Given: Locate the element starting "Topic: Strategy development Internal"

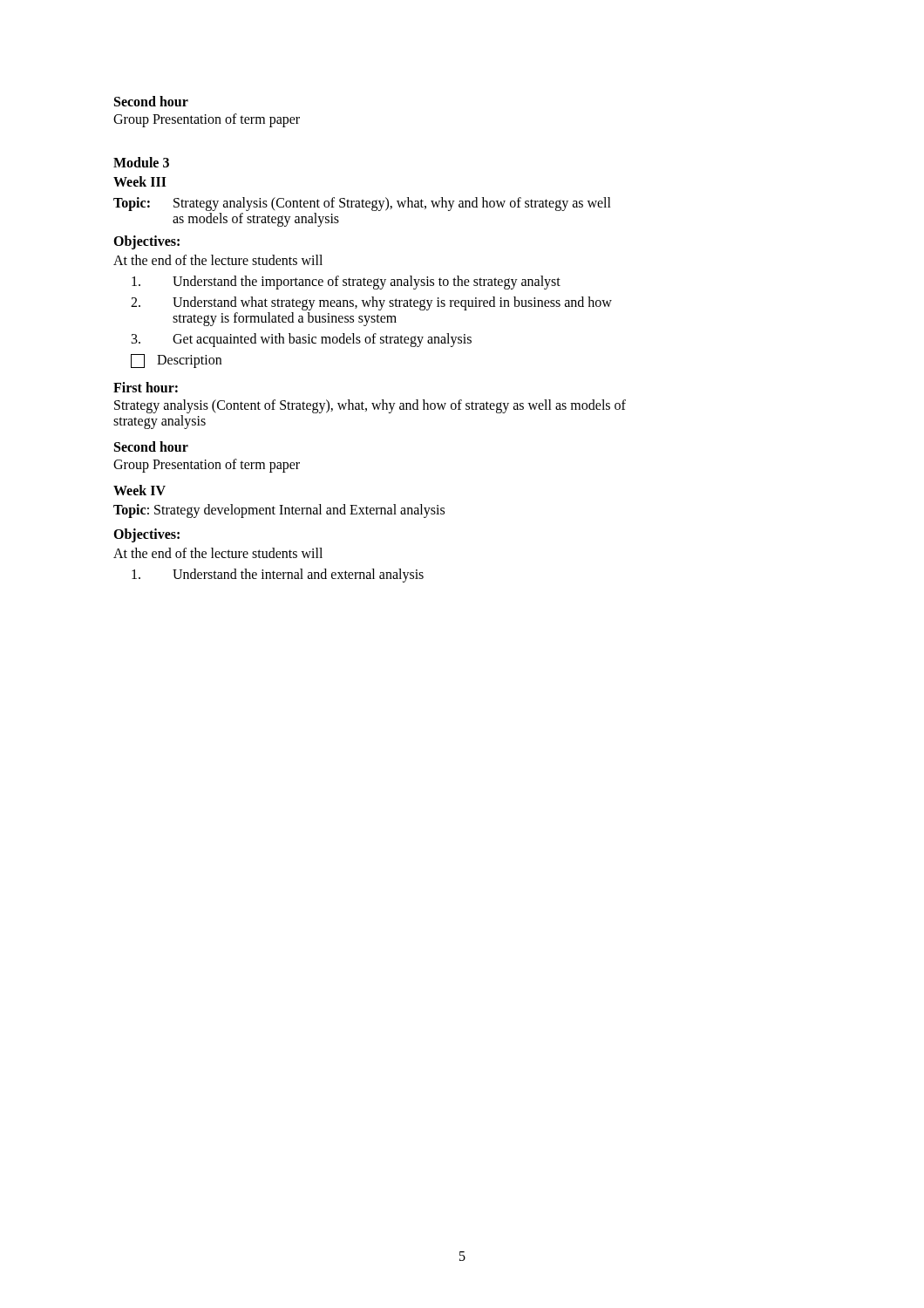Looking at the screenshot, I should click(x=279, y=510).
